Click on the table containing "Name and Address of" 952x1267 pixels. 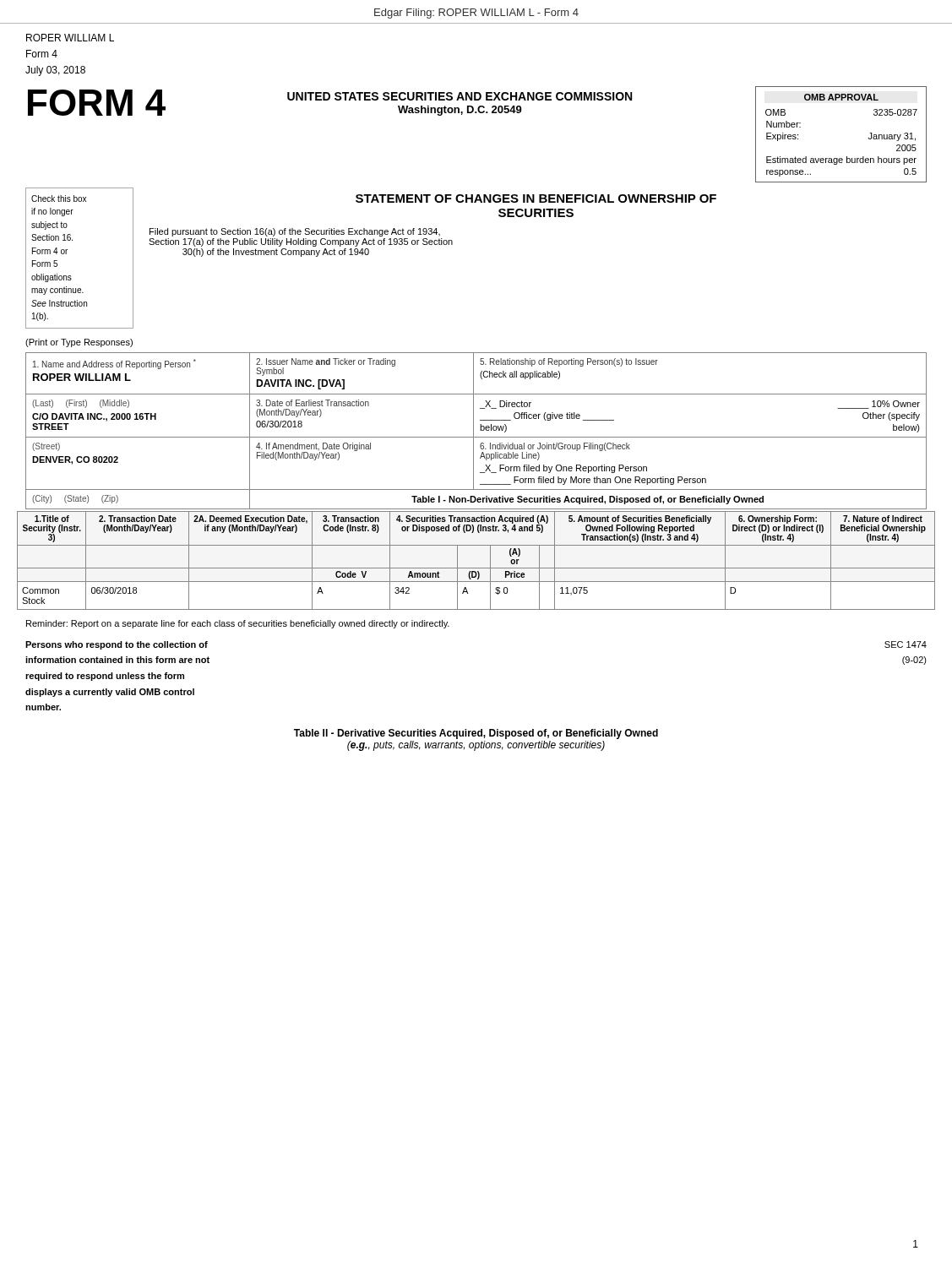click(476, 430)
